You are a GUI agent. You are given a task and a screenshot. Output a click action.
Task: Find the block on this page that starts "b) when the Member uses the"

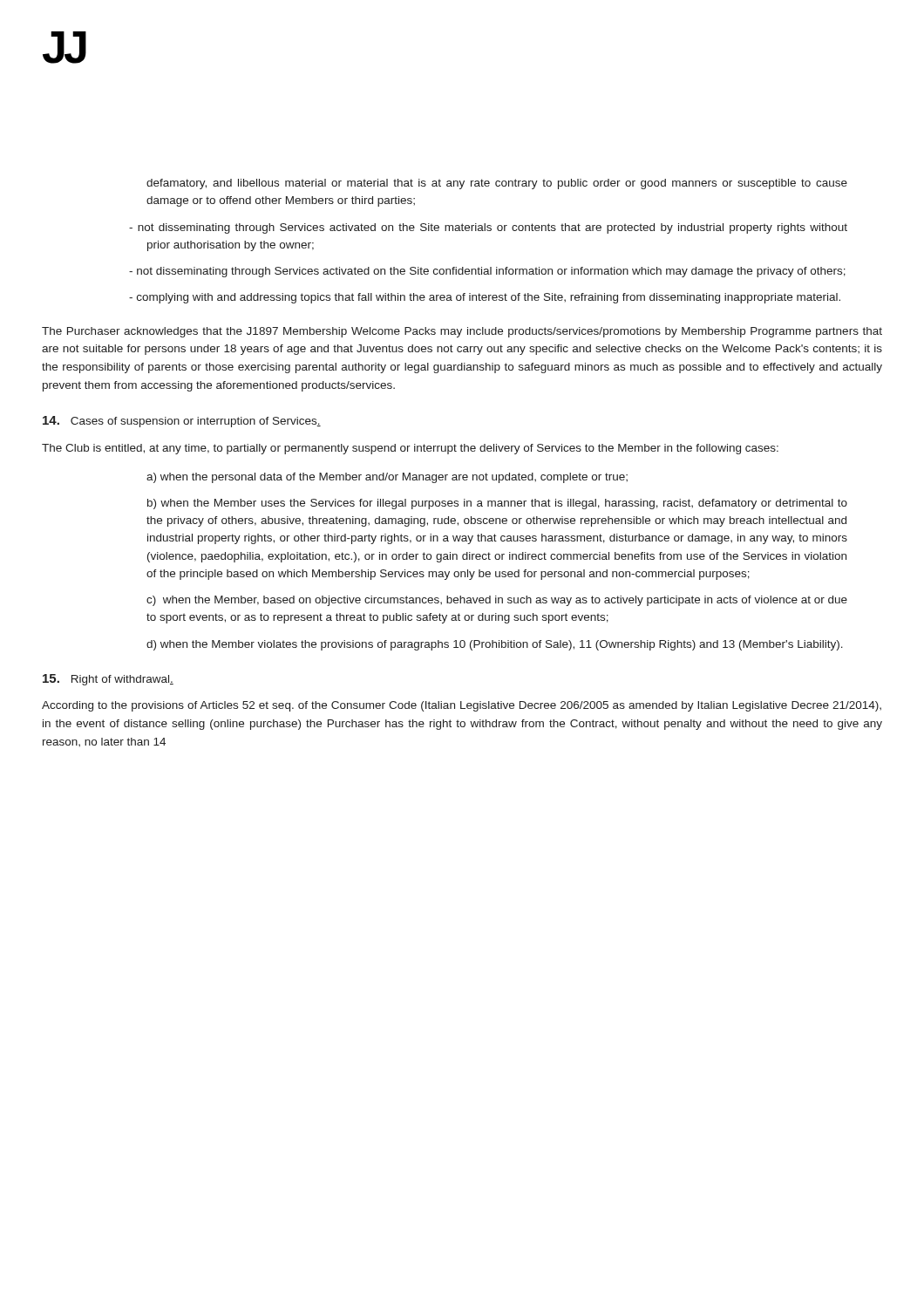[497, 538]
